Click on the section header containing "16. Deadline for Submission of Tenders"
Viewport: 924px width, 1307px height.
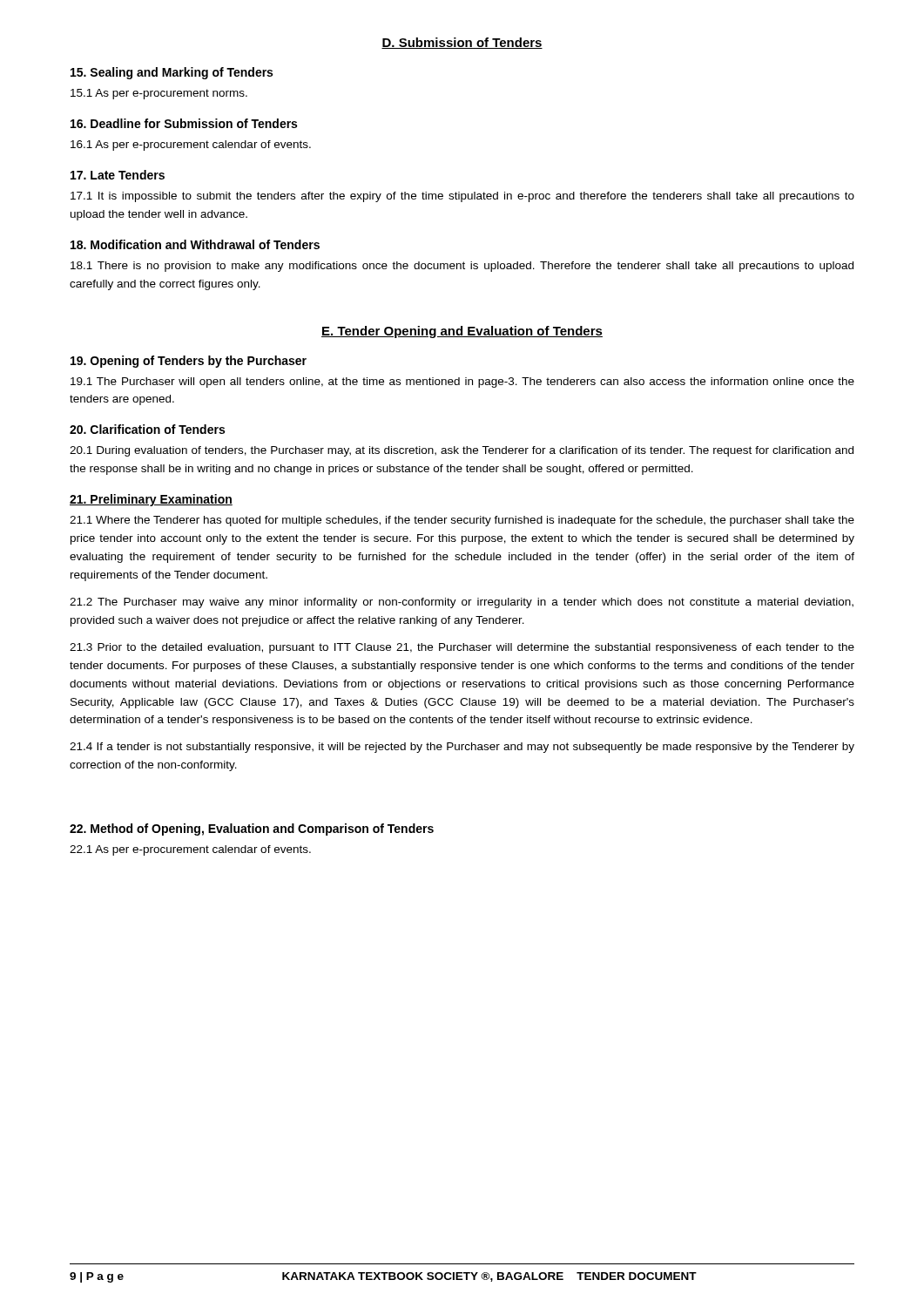184,124
